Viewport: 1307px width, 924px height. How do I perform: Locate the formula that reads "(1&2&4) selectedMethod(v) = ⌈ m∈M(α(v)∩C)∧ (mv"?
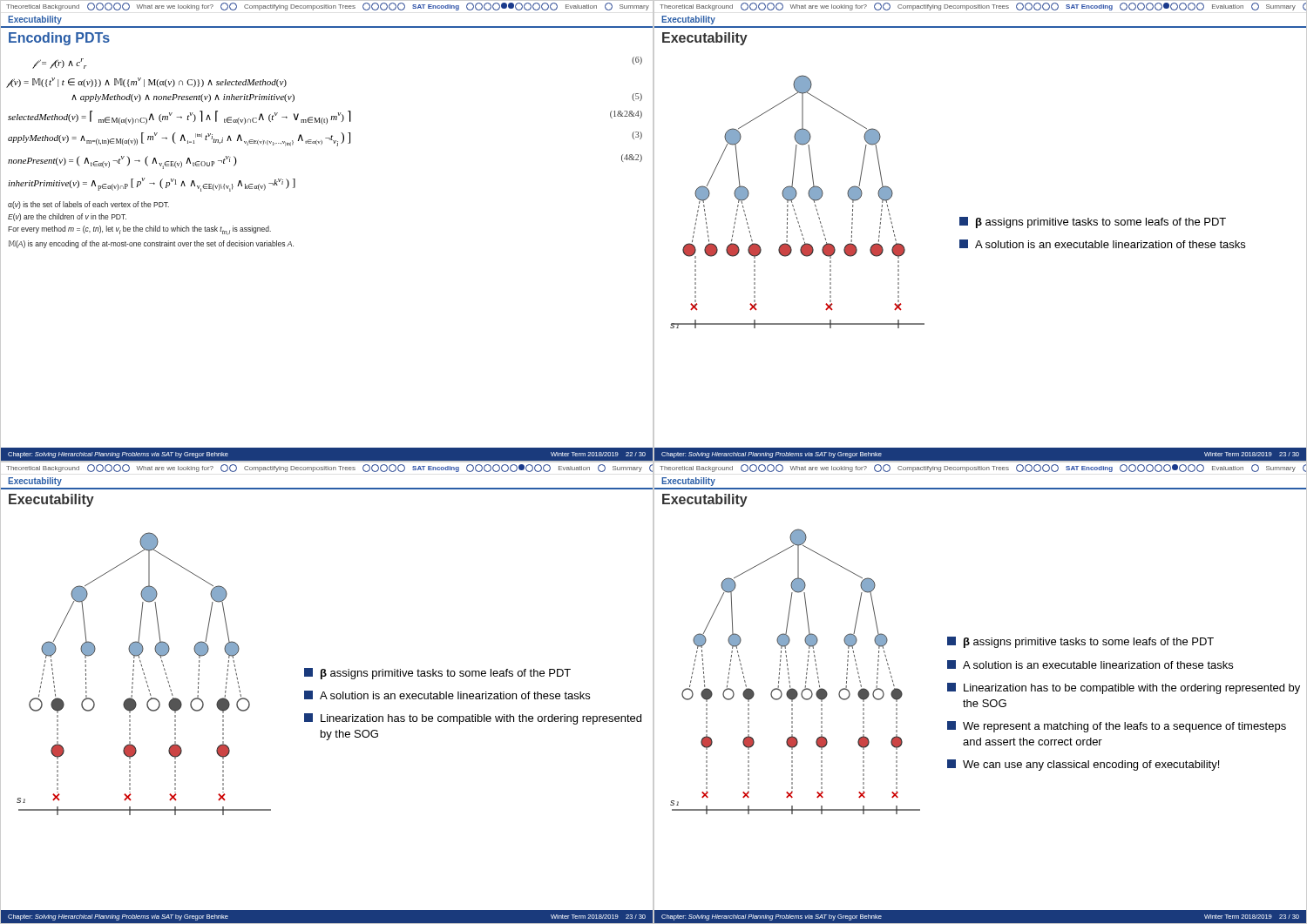(325, 116)
